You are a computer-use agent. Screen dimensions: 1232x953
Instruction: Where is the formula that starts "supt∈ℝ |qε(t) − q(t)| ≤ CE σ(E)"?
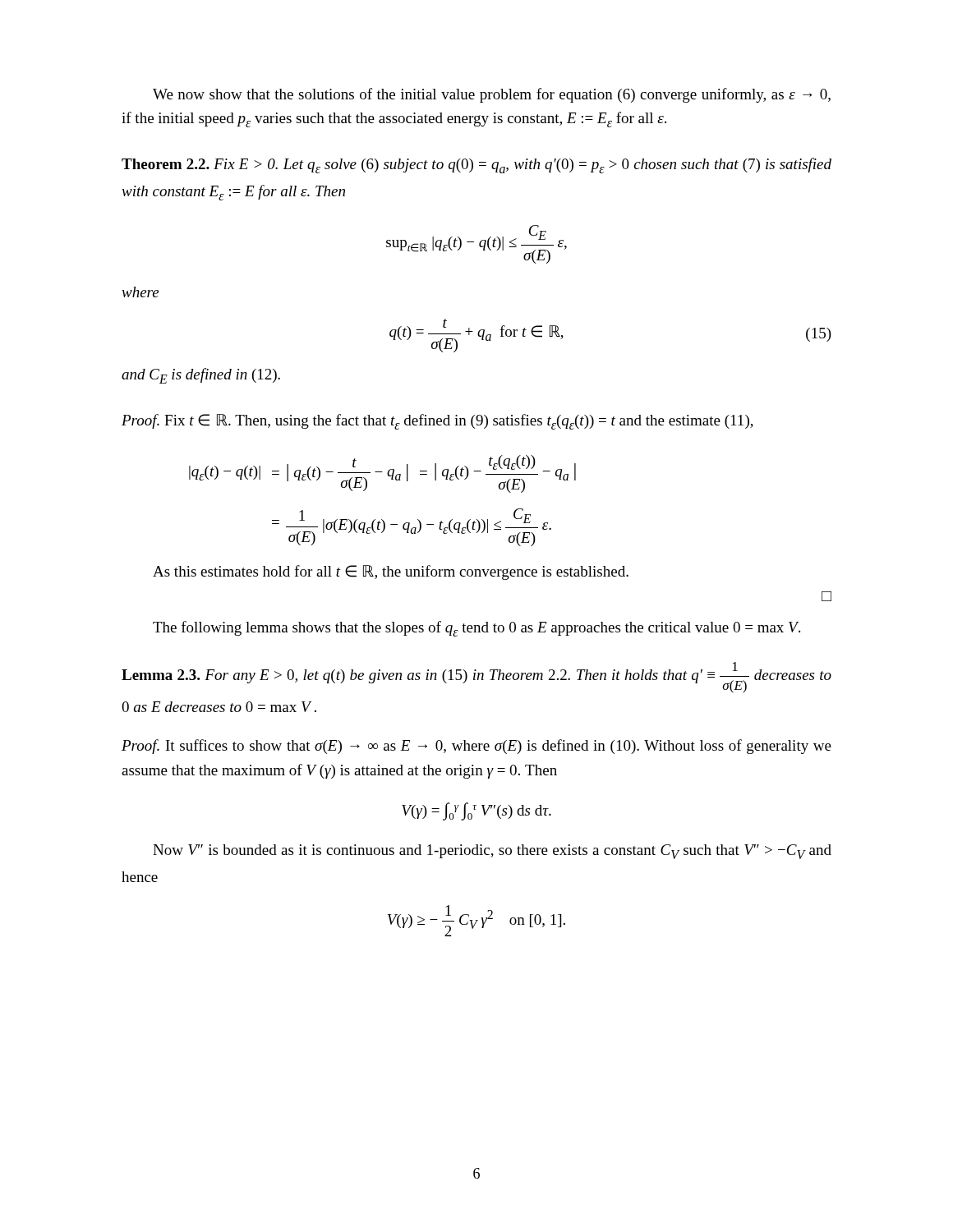[x=476, y=243]
